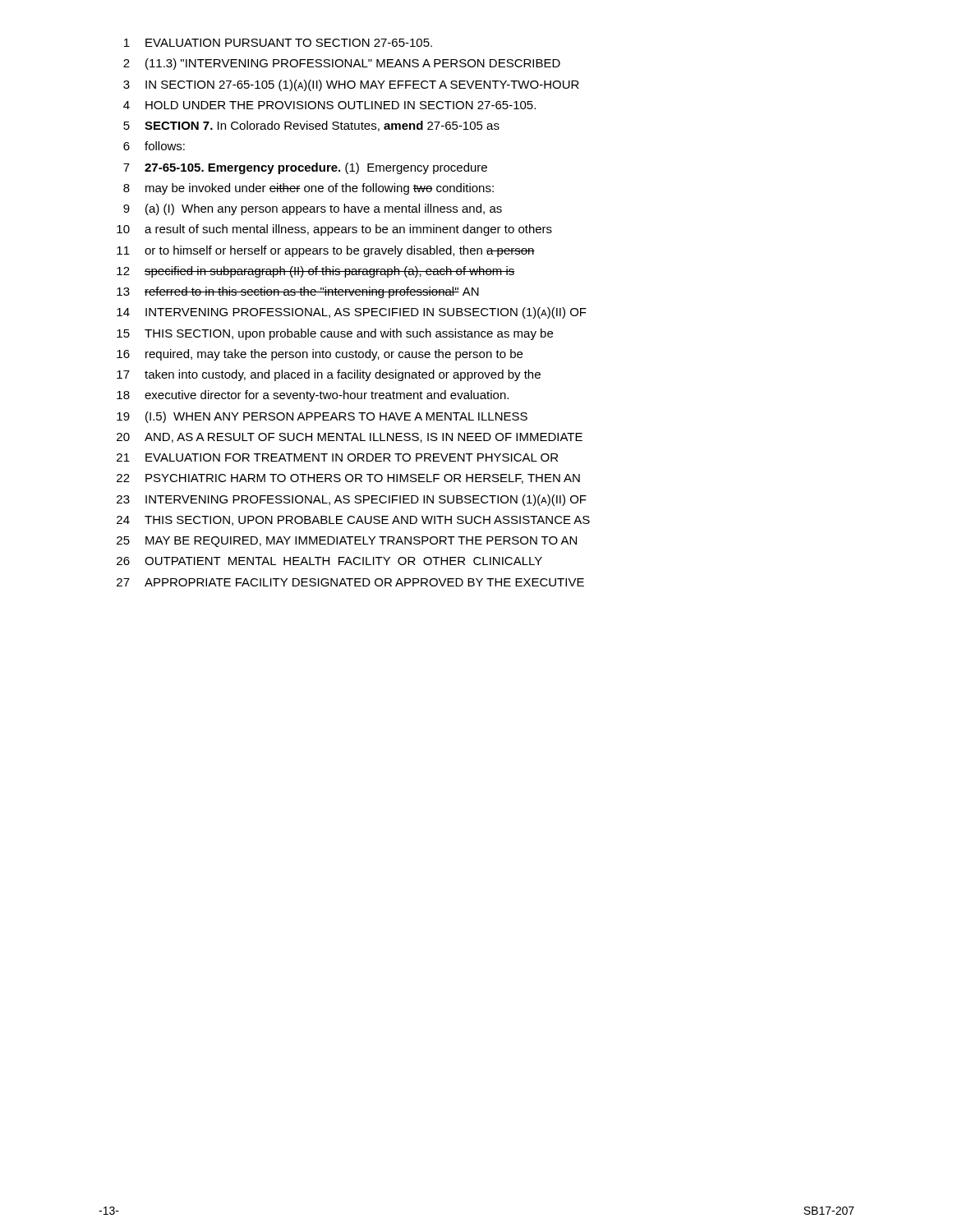The image size is (953, 1232).
Task: Click on the list item that says "9 (a) (I)"
Action: pos(476,208)
